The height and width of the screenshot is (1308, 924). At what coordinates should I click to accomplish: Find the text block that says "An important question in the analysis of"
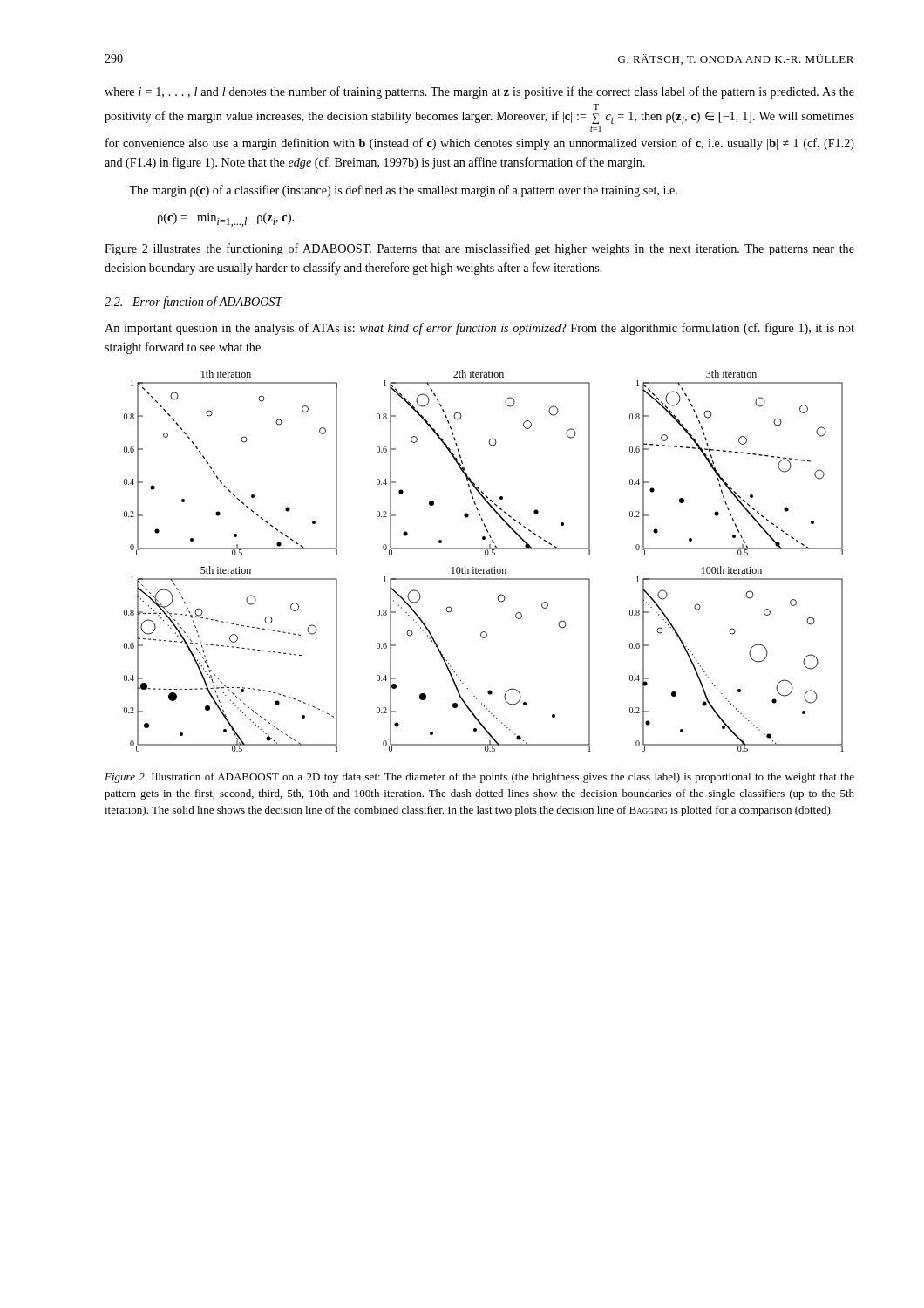479,338
